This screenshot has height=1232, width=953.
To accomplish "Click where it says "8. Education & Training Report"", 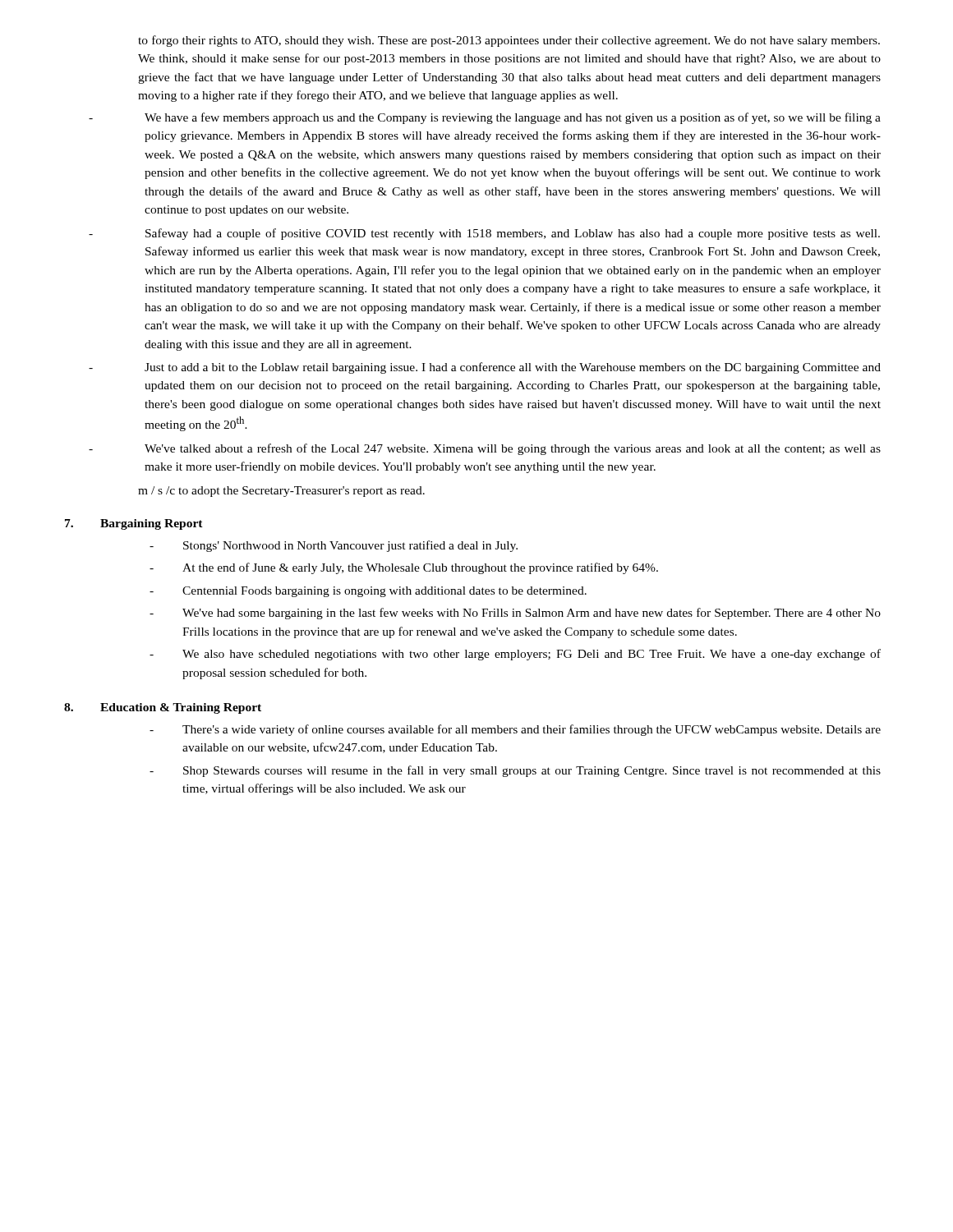I will [x=163, y=708].
